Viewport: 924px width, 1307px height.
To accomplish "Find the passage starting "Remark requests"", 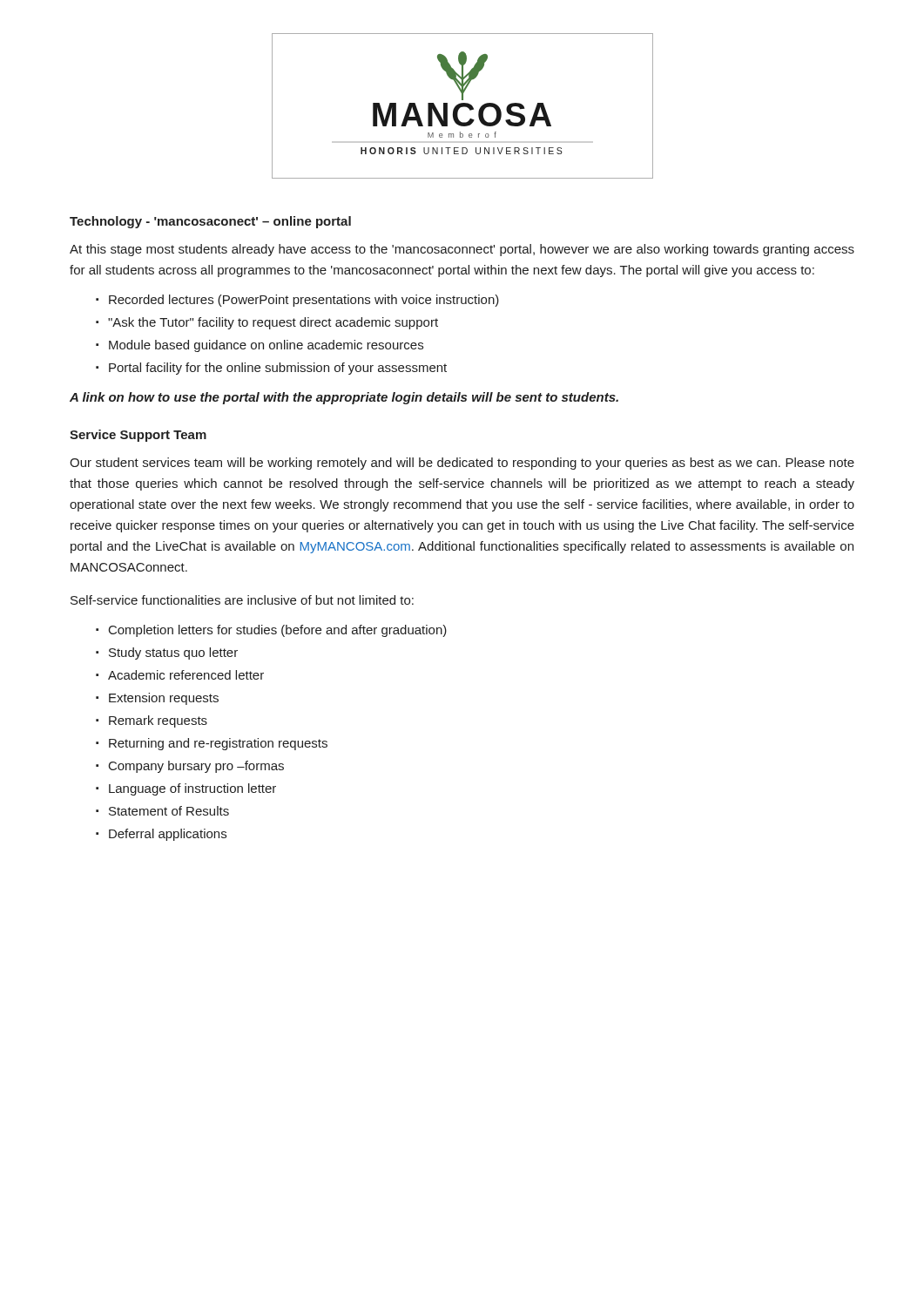I will tap(158, 720).
